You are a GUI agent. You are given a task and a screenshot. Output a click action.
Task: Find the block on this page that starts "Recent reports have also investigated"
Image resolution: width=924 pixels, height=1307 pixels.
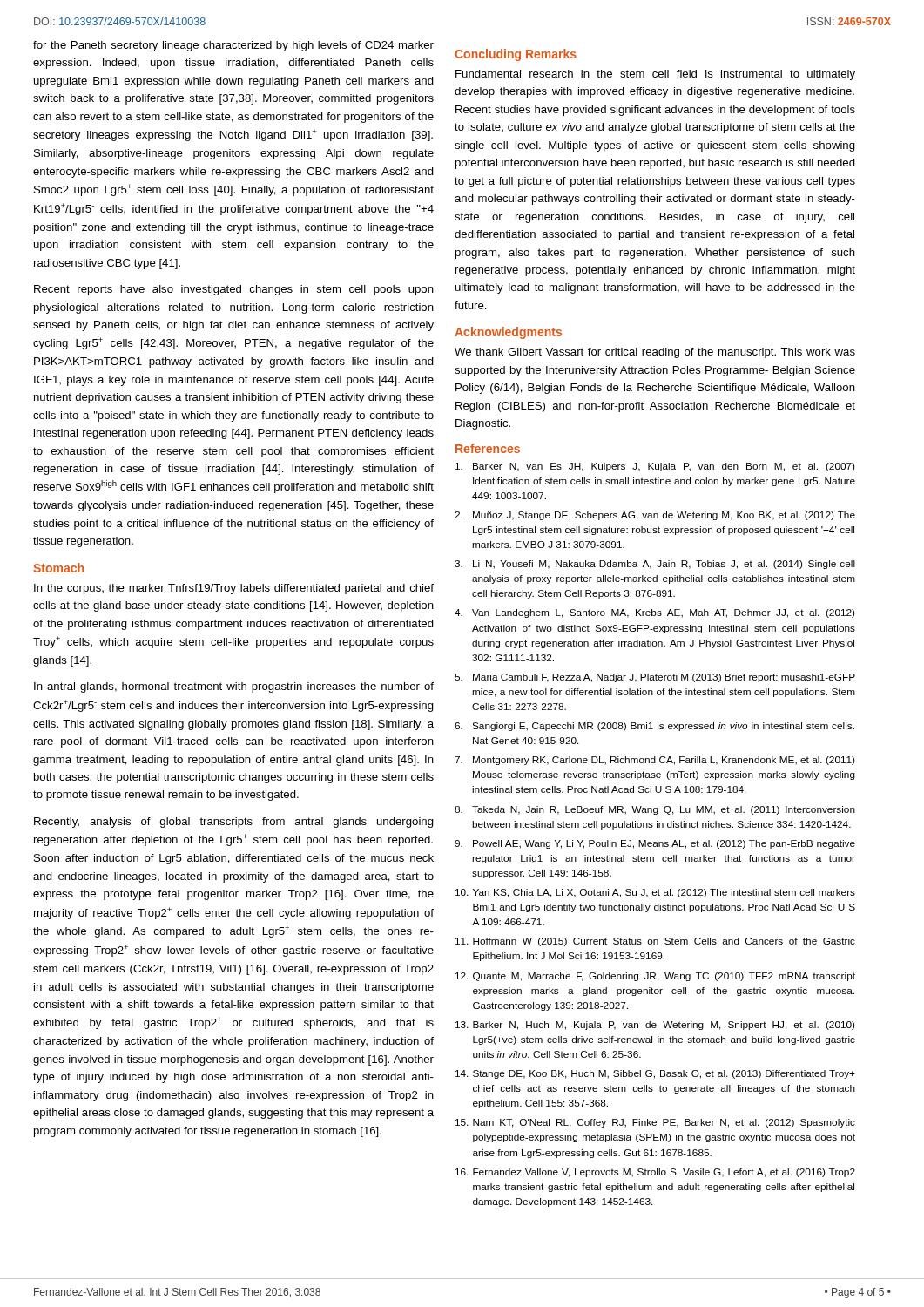pos(233,415)
